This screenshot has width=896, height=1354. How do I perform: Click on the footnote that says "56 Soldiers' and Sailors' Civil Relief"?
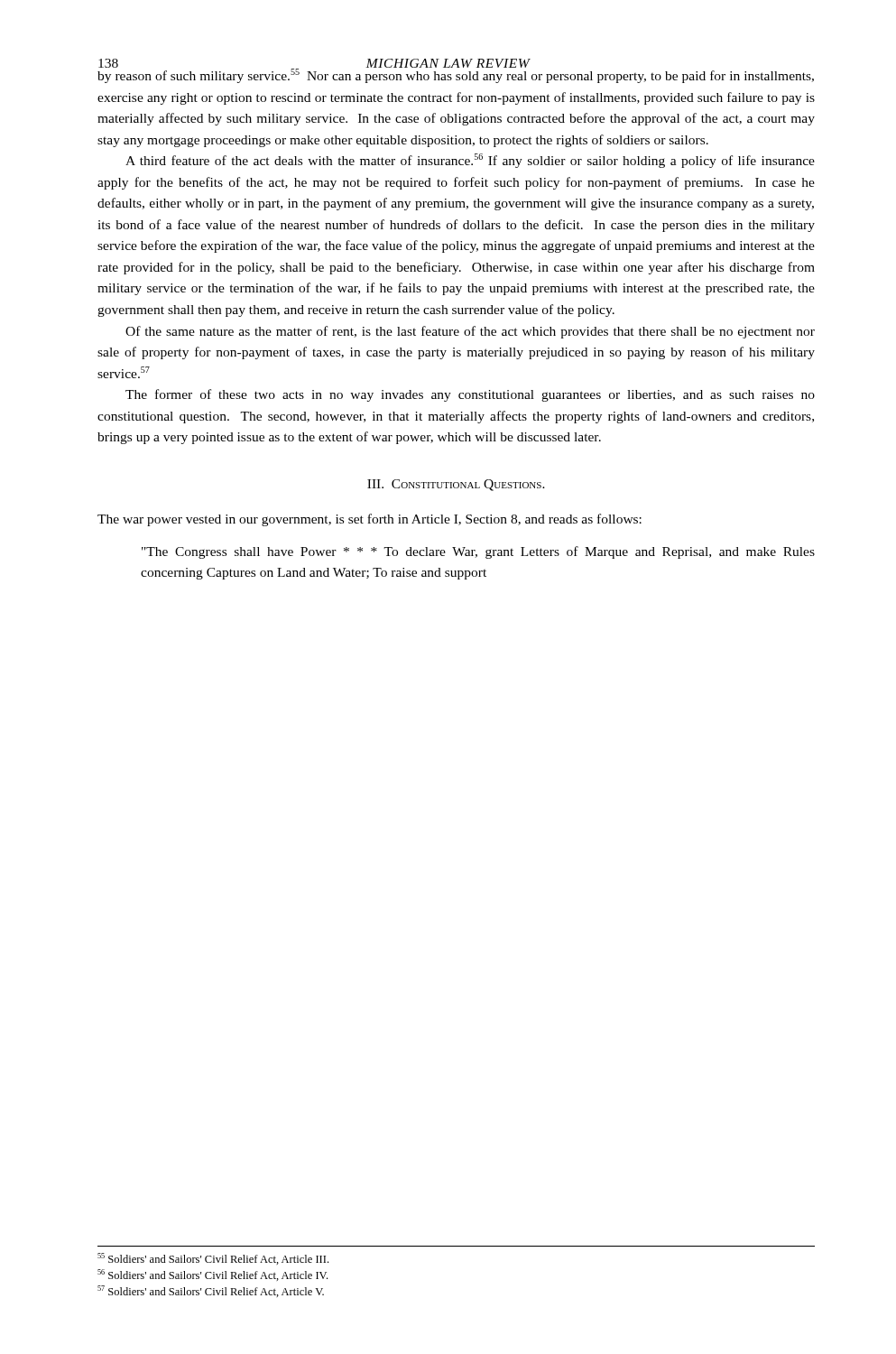point(213,1275)
